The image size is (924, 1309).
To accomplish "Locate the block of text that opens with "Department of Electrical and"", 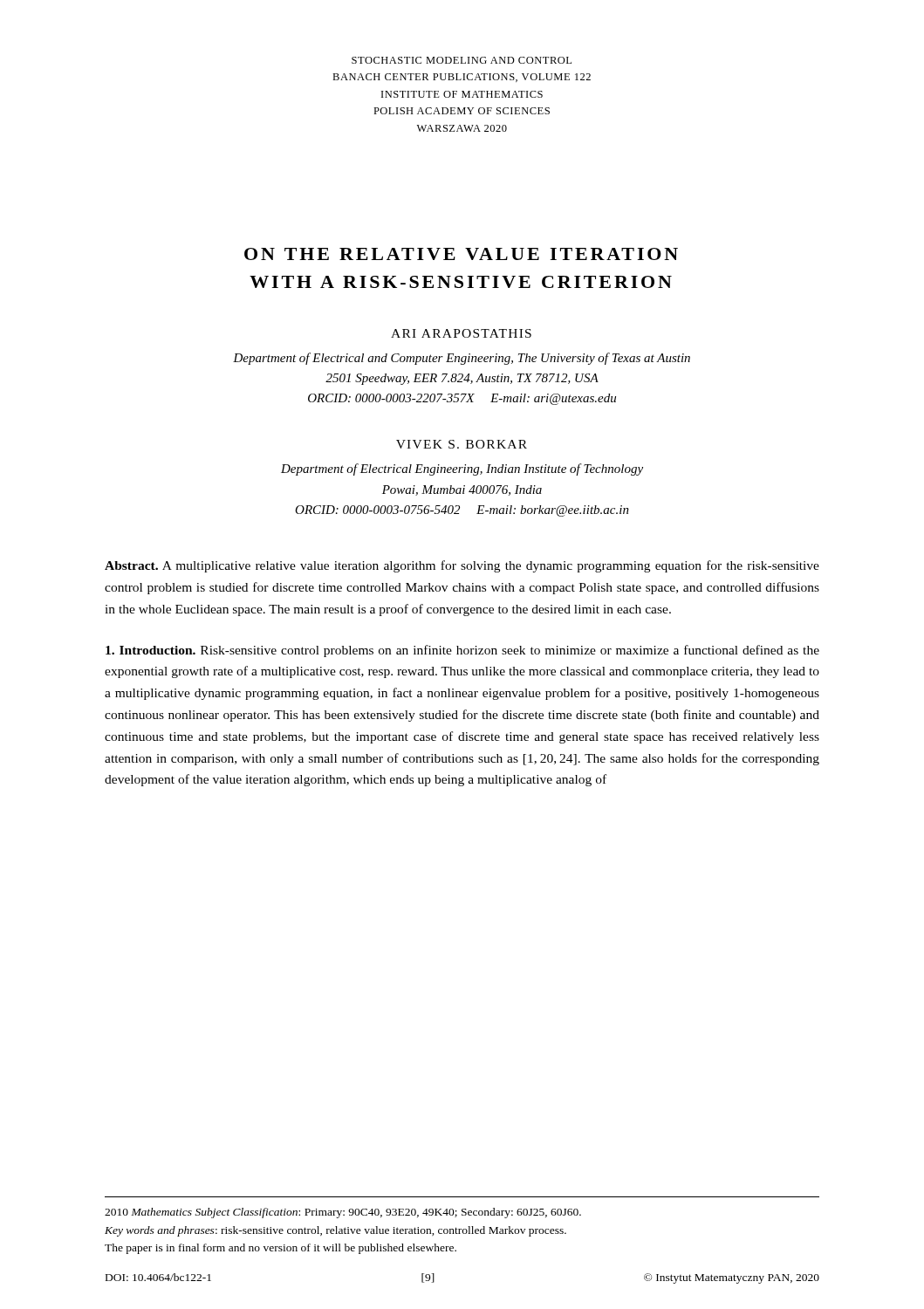I will tap(462, 378).
